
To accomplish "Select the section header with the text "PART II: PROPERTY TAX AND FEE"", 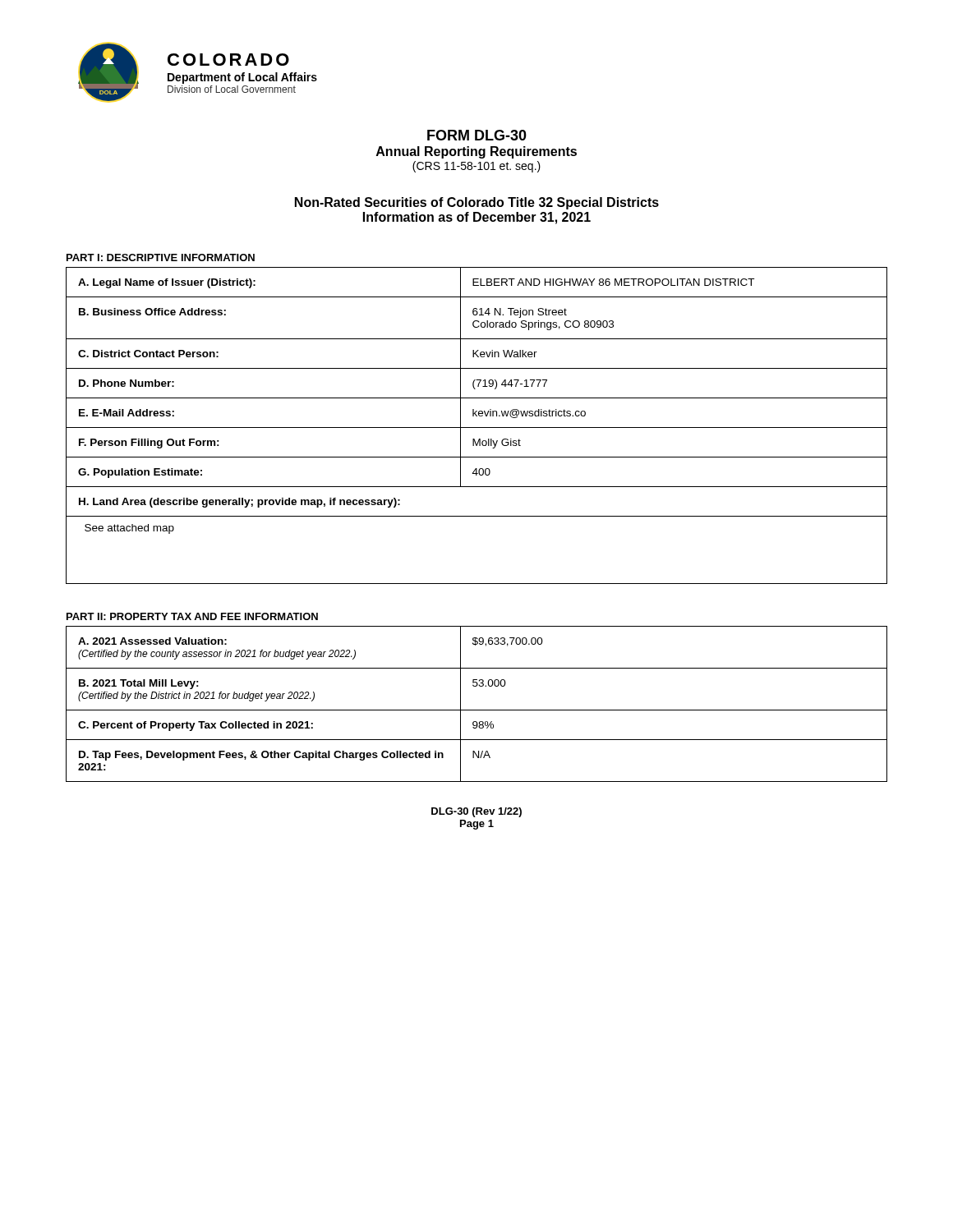I will pyautogui.click(x=192, y=616).
